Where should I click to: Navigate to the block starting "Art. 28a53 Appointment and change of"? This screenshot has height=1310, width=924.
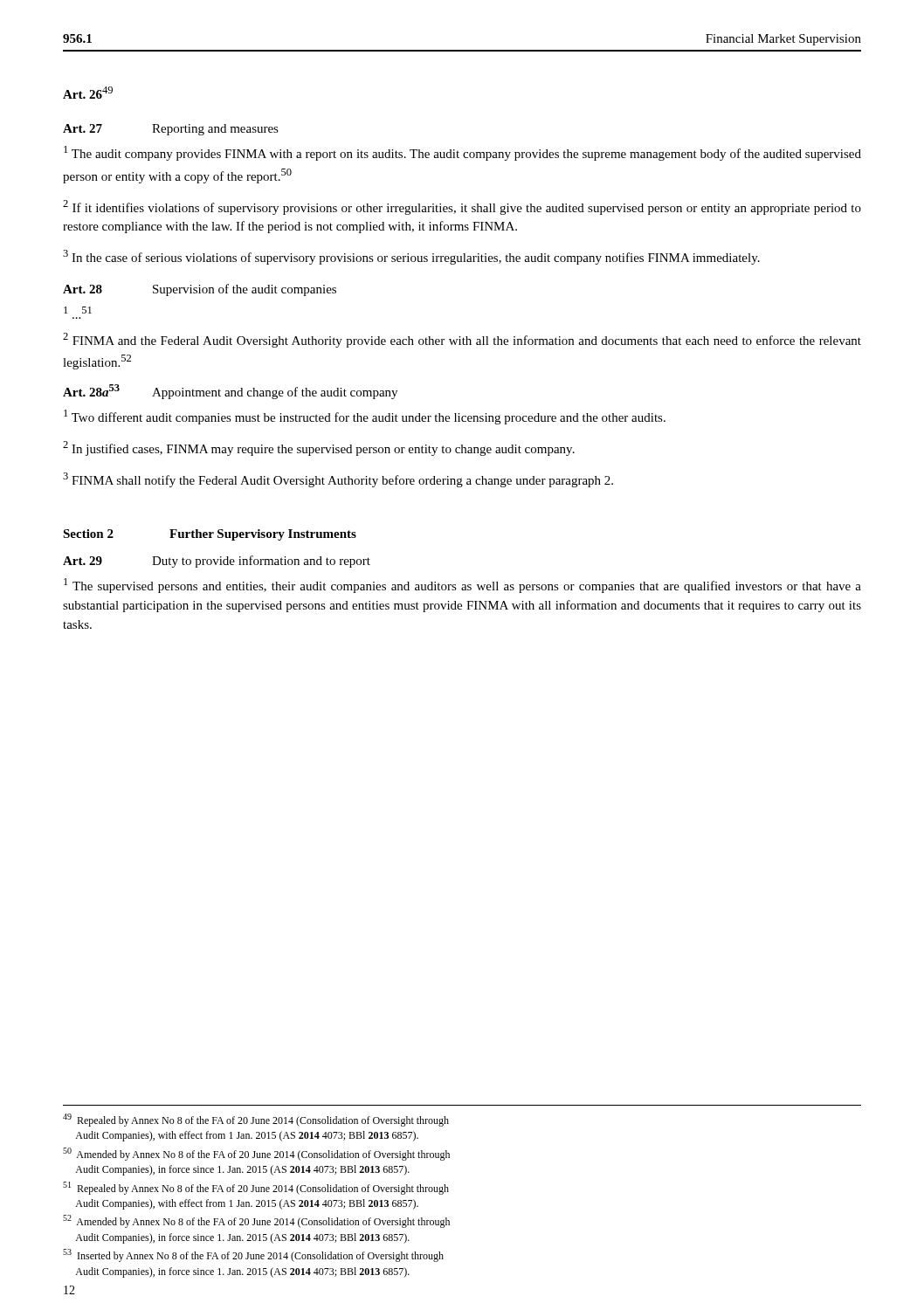point(230,391)
